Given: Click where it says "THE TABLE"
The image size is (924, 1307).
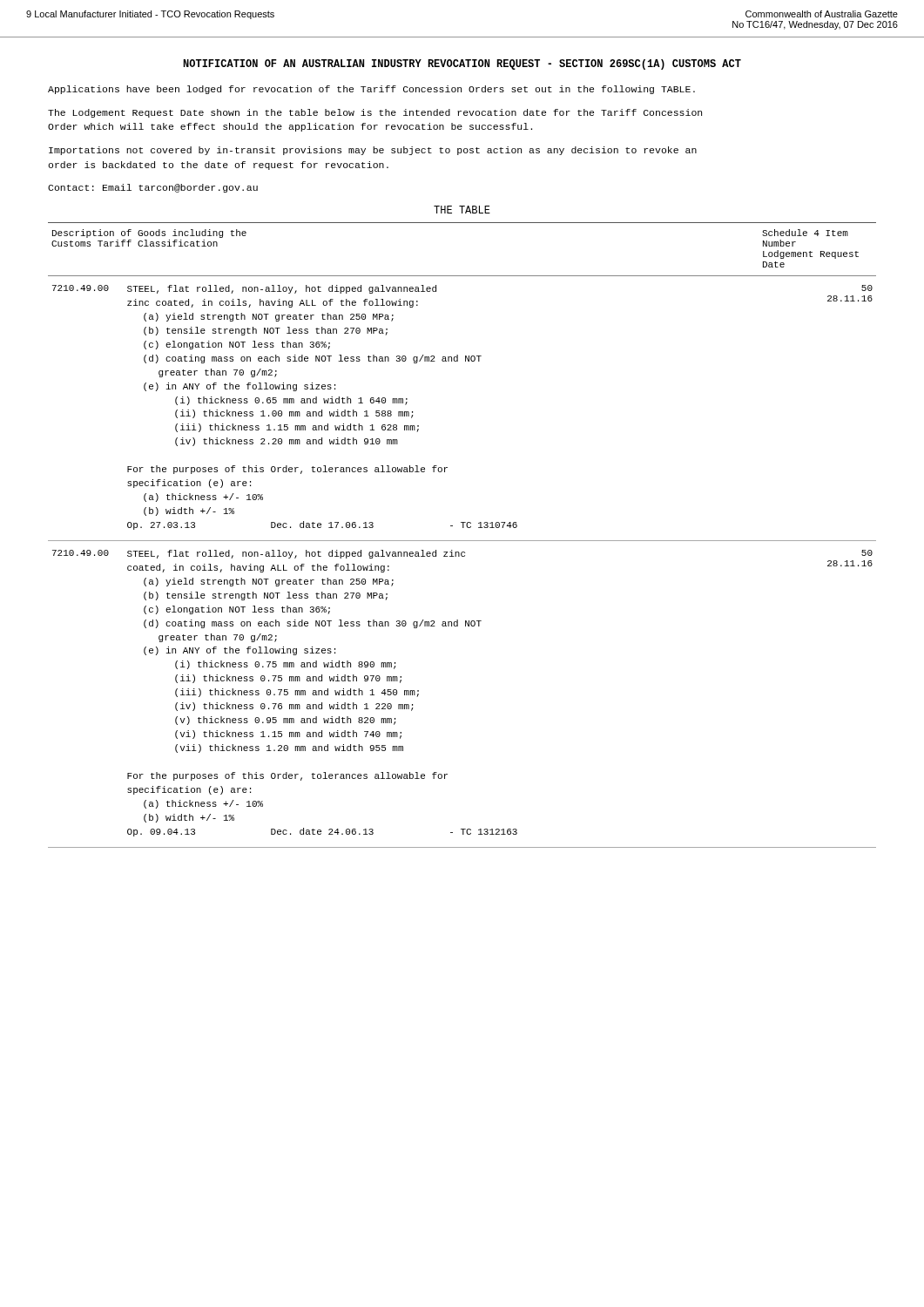Looking at the screenshot, I should coord(462,211).
